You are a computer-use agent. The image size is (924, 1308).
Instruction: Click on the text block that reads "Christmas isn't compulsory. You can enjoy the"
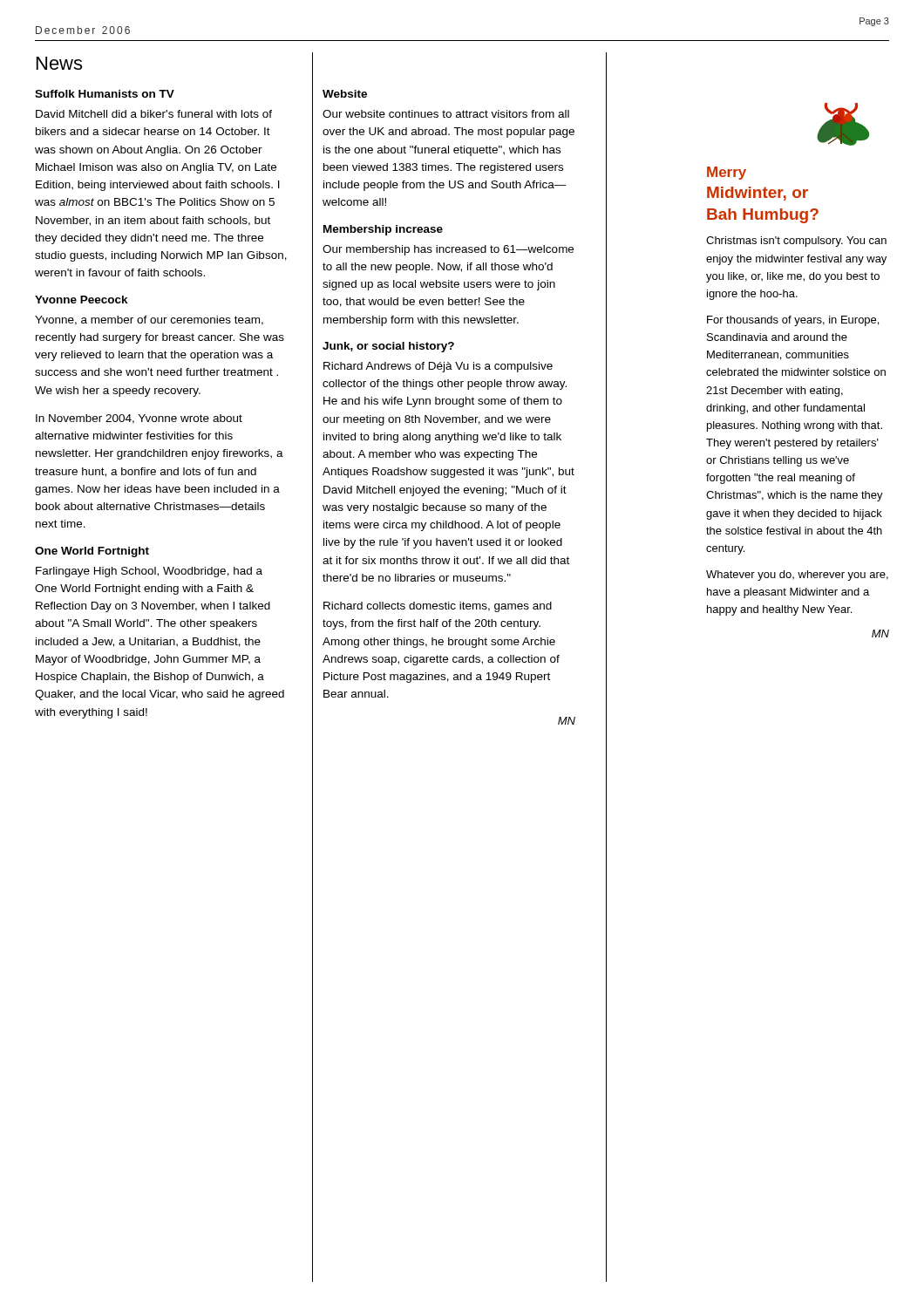(797, 267)
